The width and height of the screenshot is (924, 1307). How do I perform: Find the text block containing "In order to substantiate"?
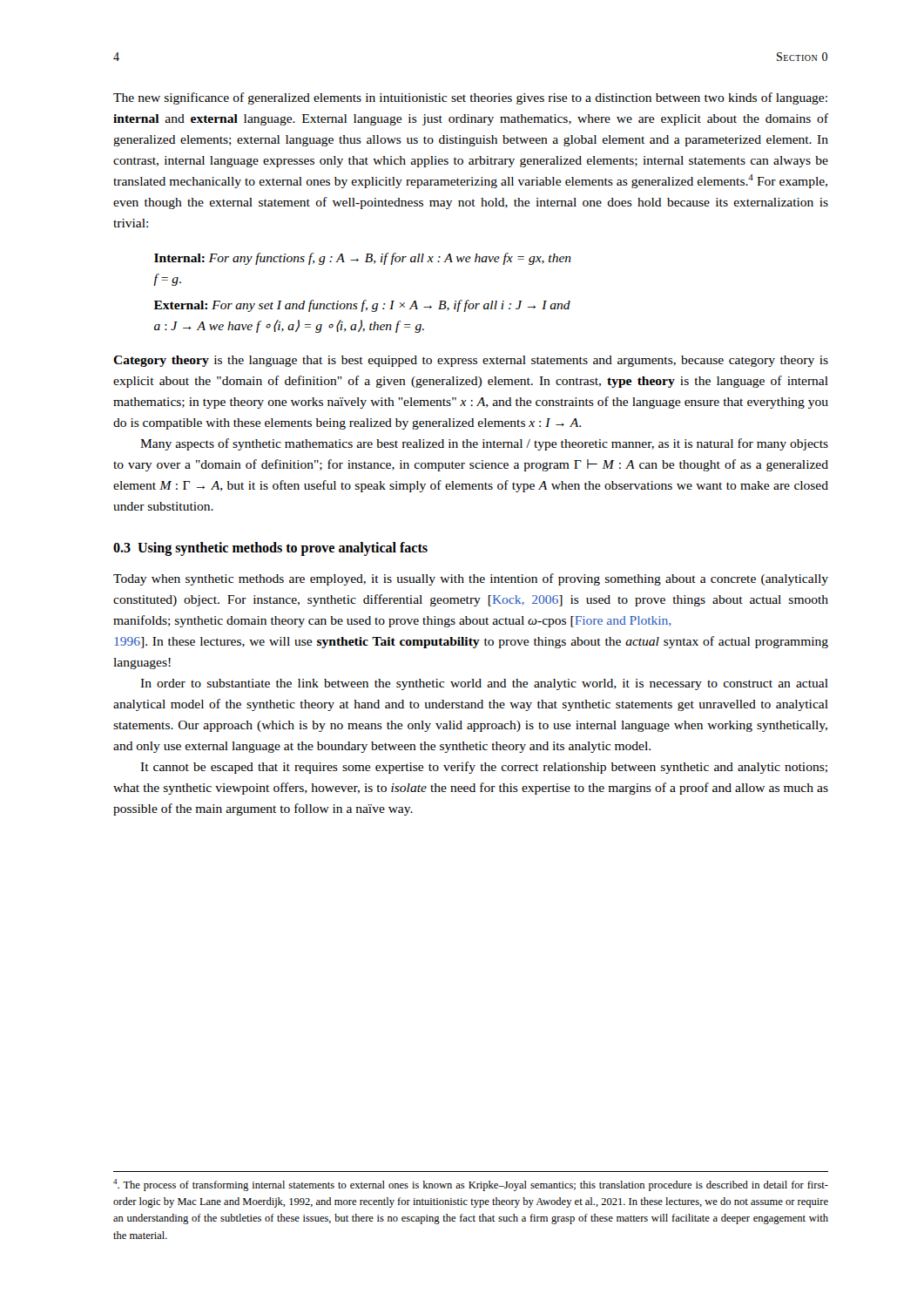click(471, 714)
